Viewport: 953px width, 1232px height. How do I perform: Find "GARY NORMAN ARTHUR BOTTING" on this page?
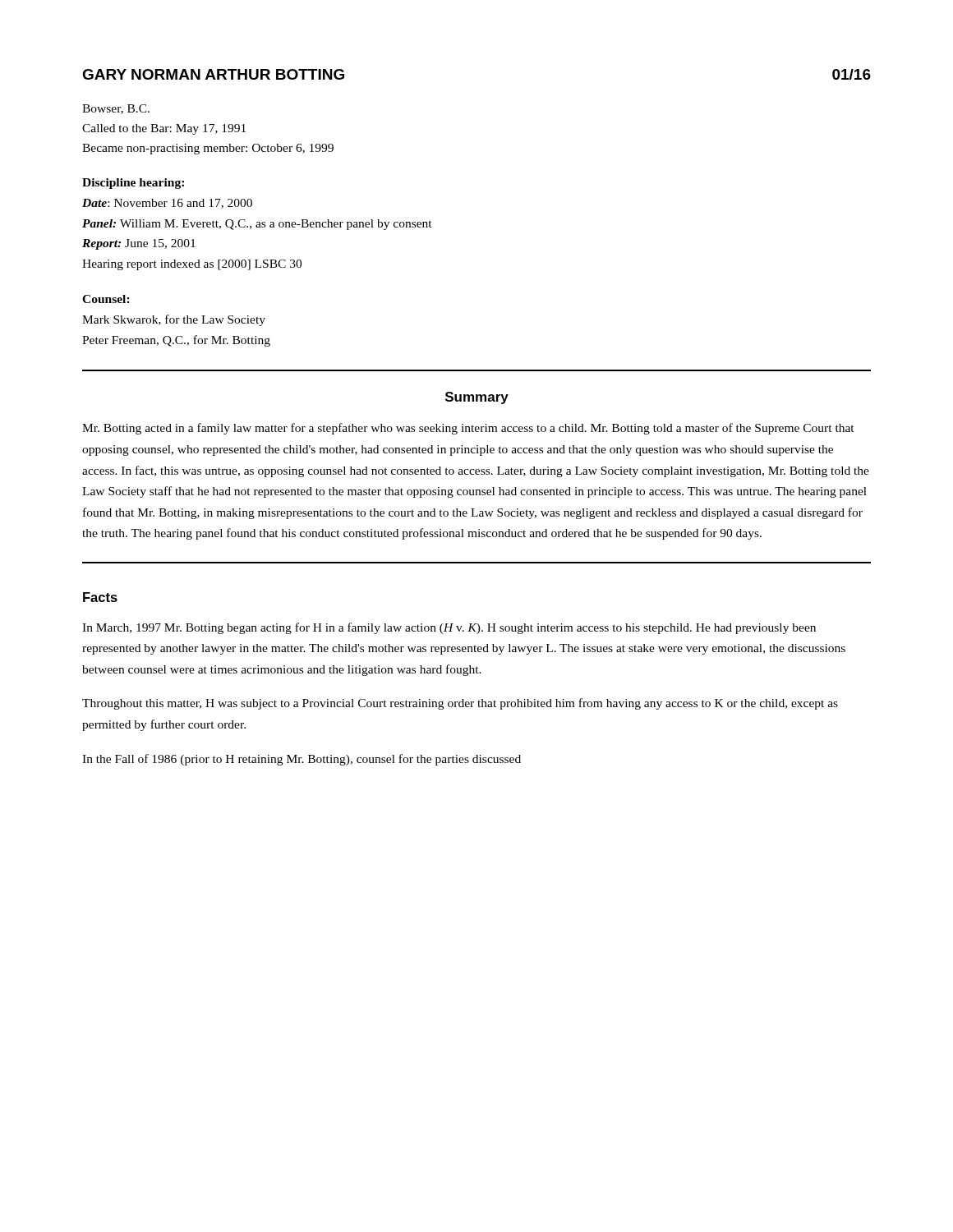(x=214, y=74)
